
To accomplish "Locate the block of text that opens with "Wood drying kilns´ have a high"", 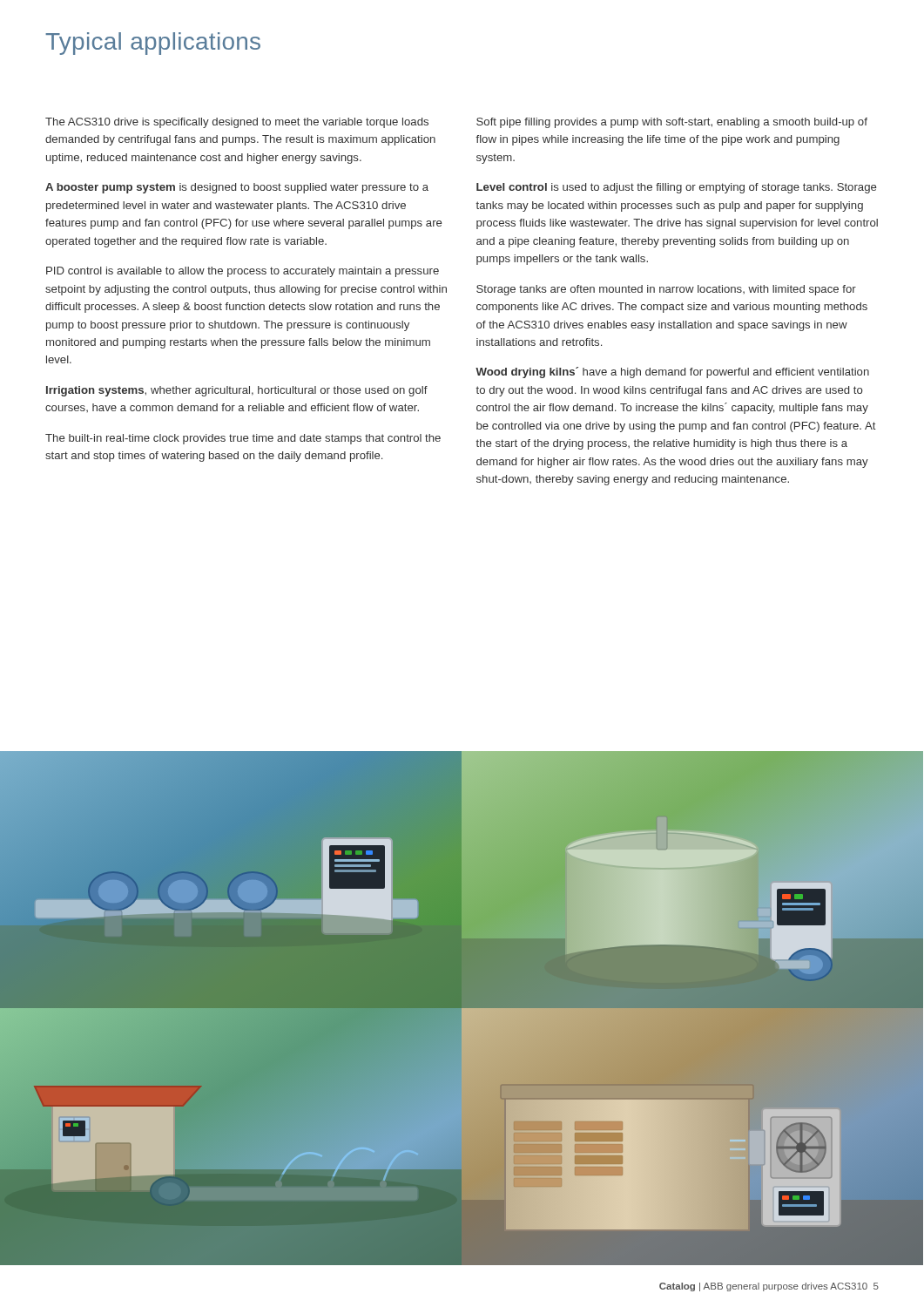I will [676, 425].
